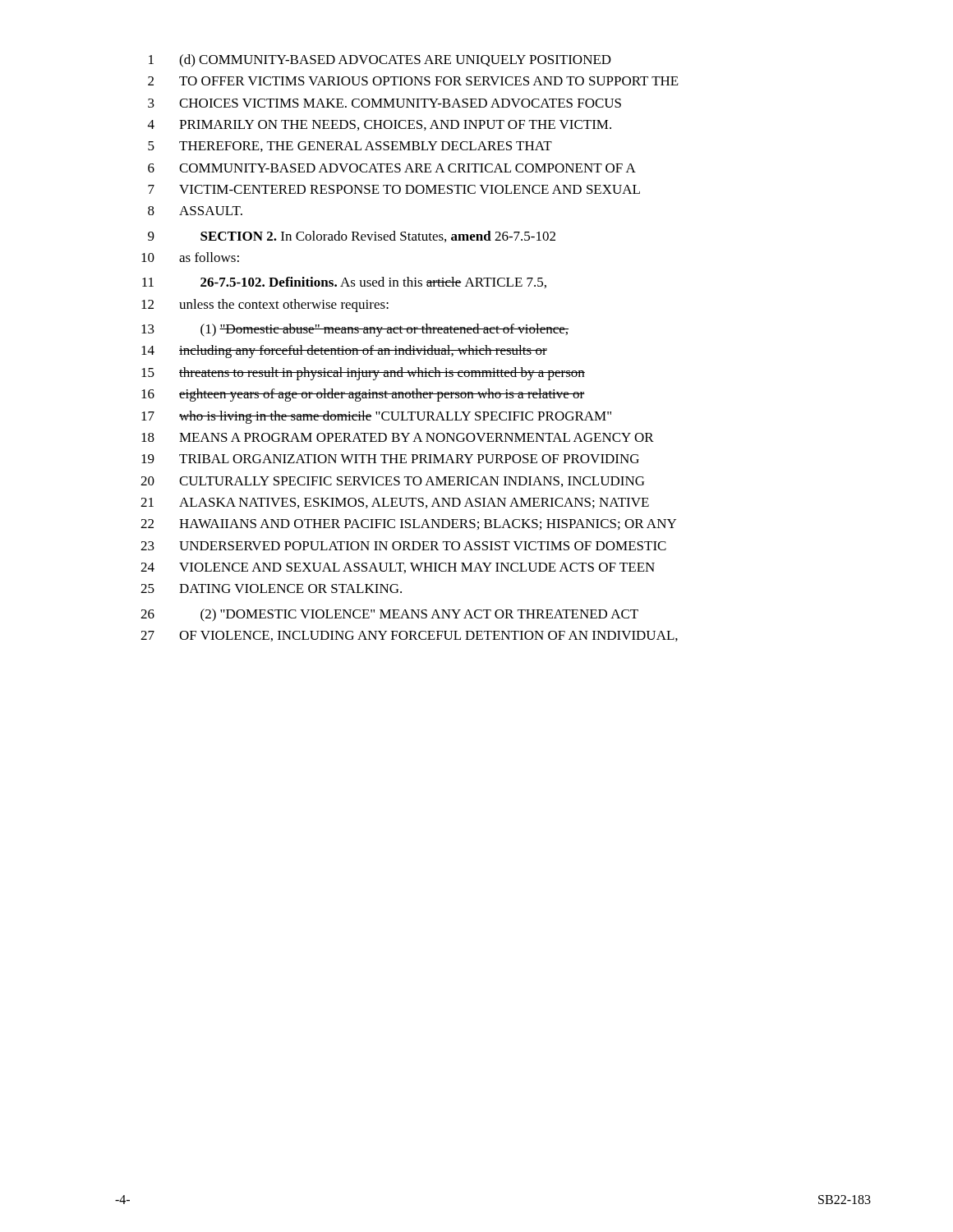Find the block on this page that starts "9 SECTION 2. In Colorado Revised Statutes, amend"

point(493,247)
